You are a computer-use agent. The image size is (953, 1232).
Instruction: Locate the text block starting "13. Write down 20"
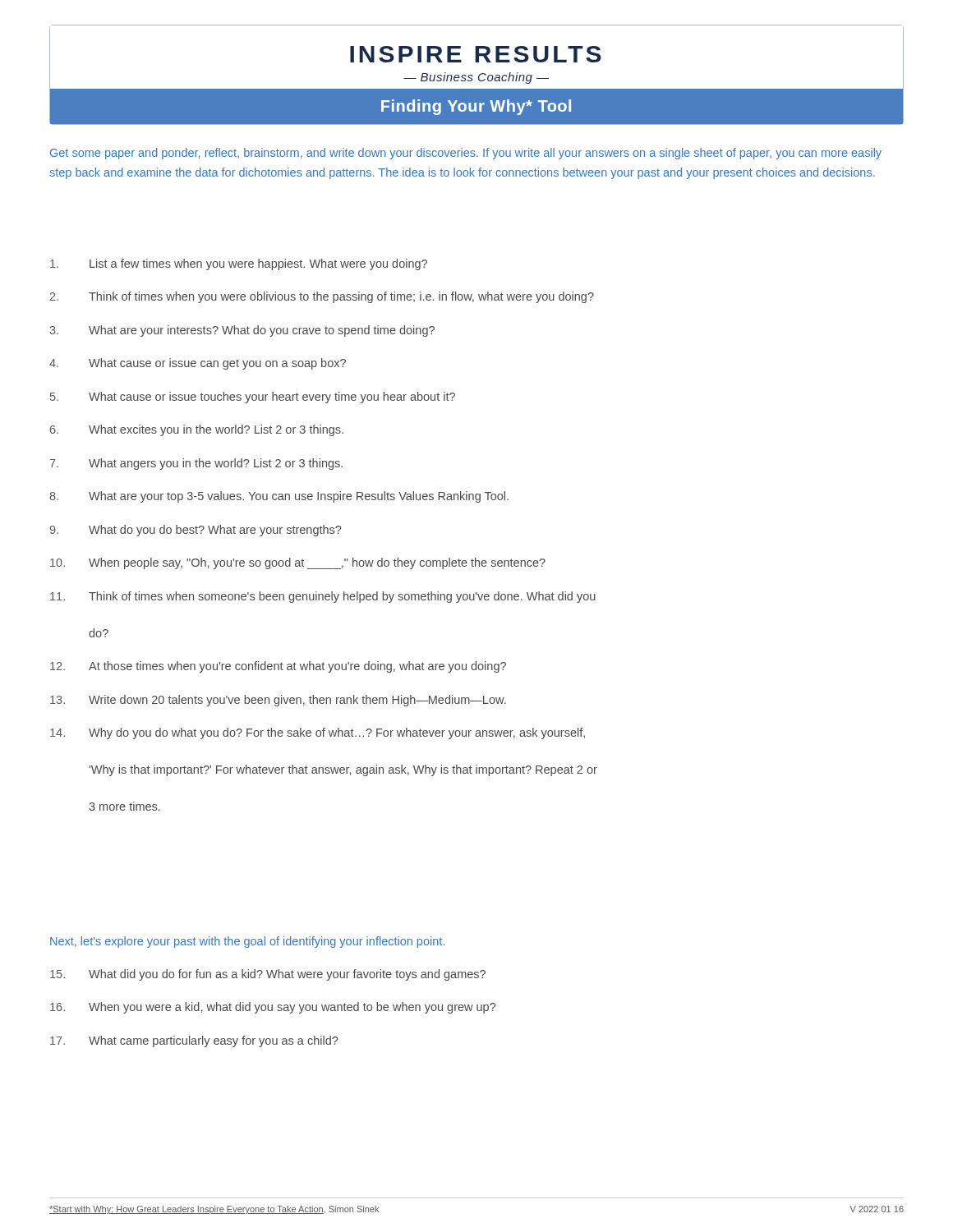(x=476, y=700)
